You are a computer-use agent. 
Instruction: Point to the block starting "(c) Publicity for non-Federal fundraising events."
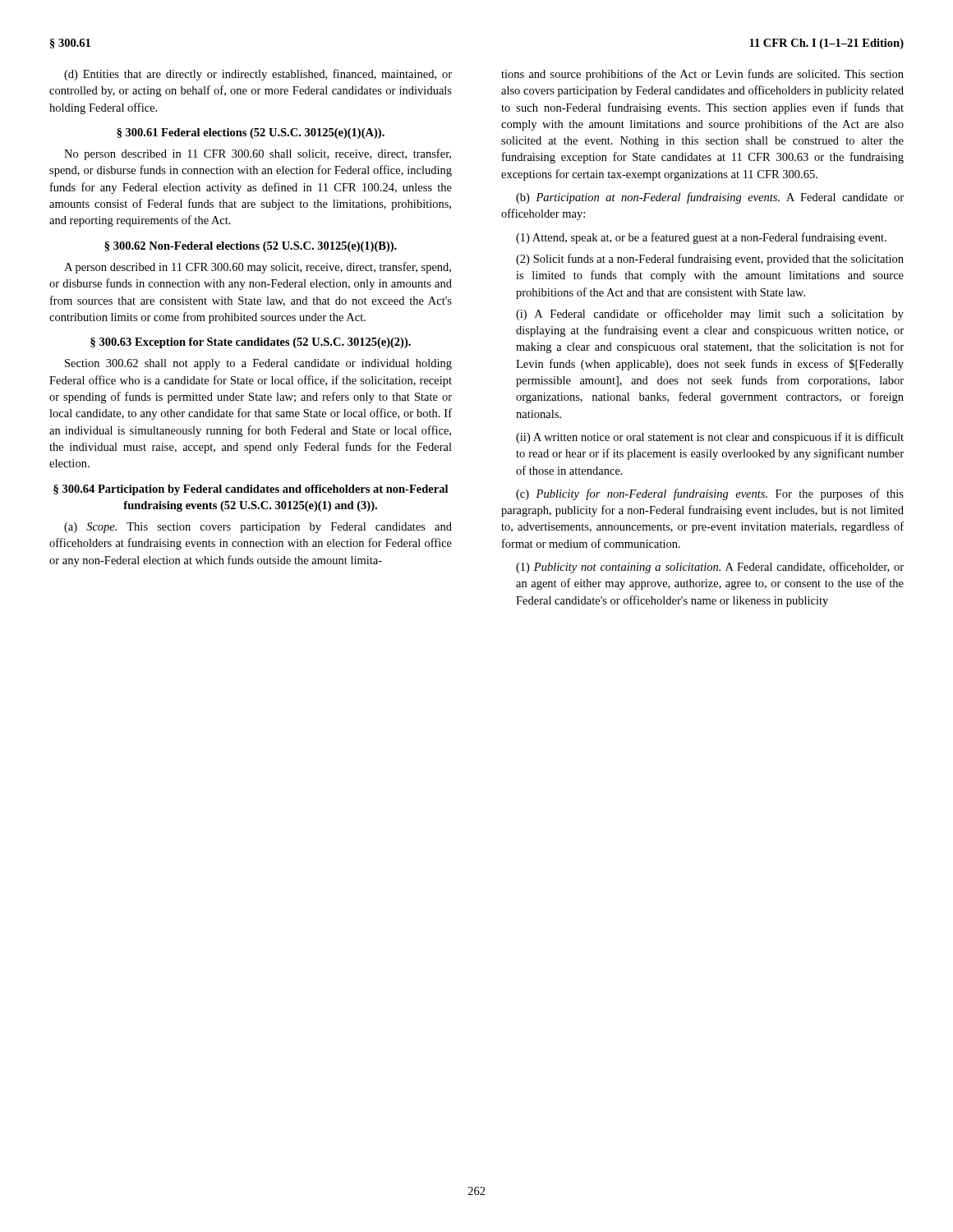click(702, 519)
